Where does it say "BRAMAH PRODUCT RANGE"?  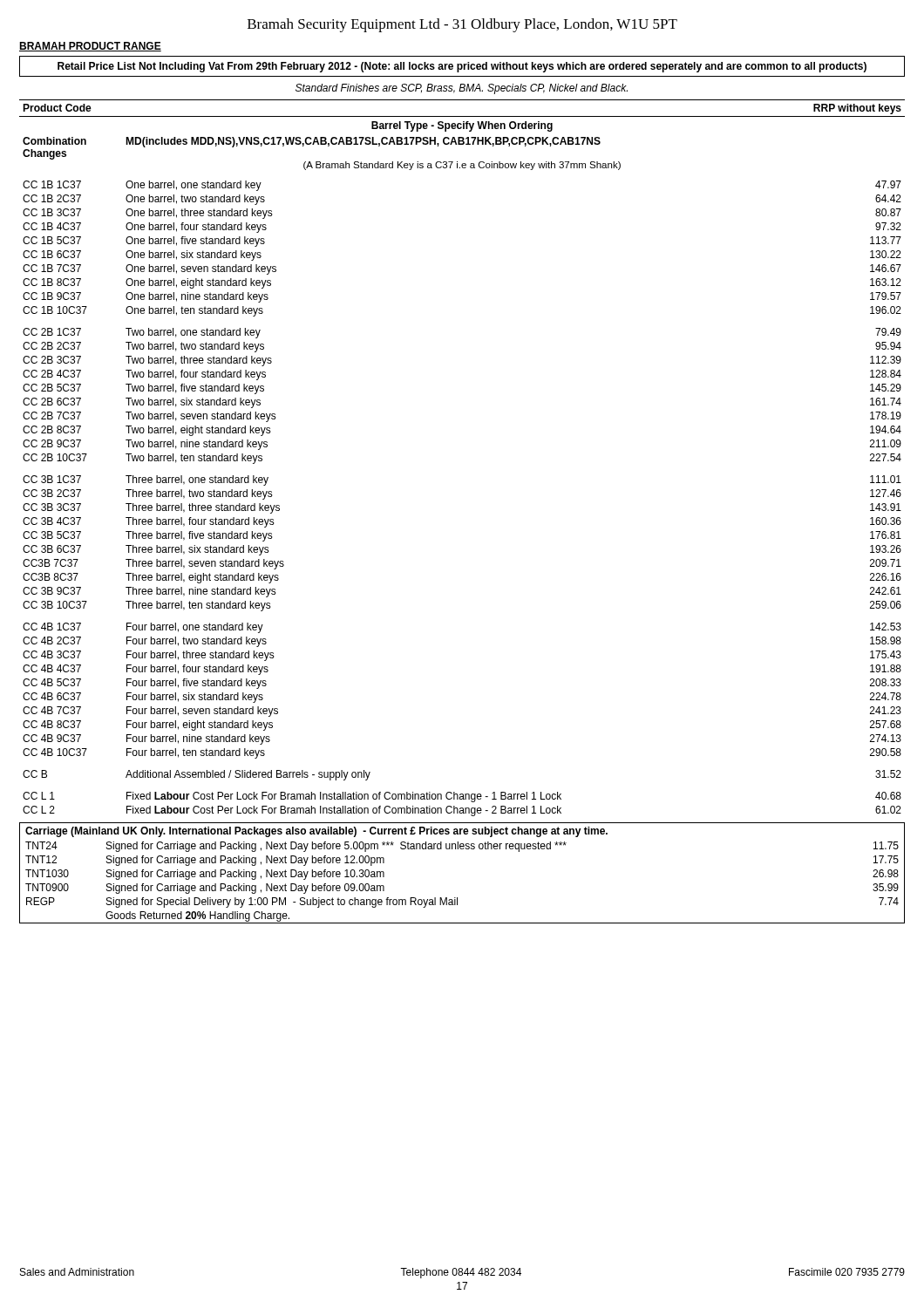(90, 46)
